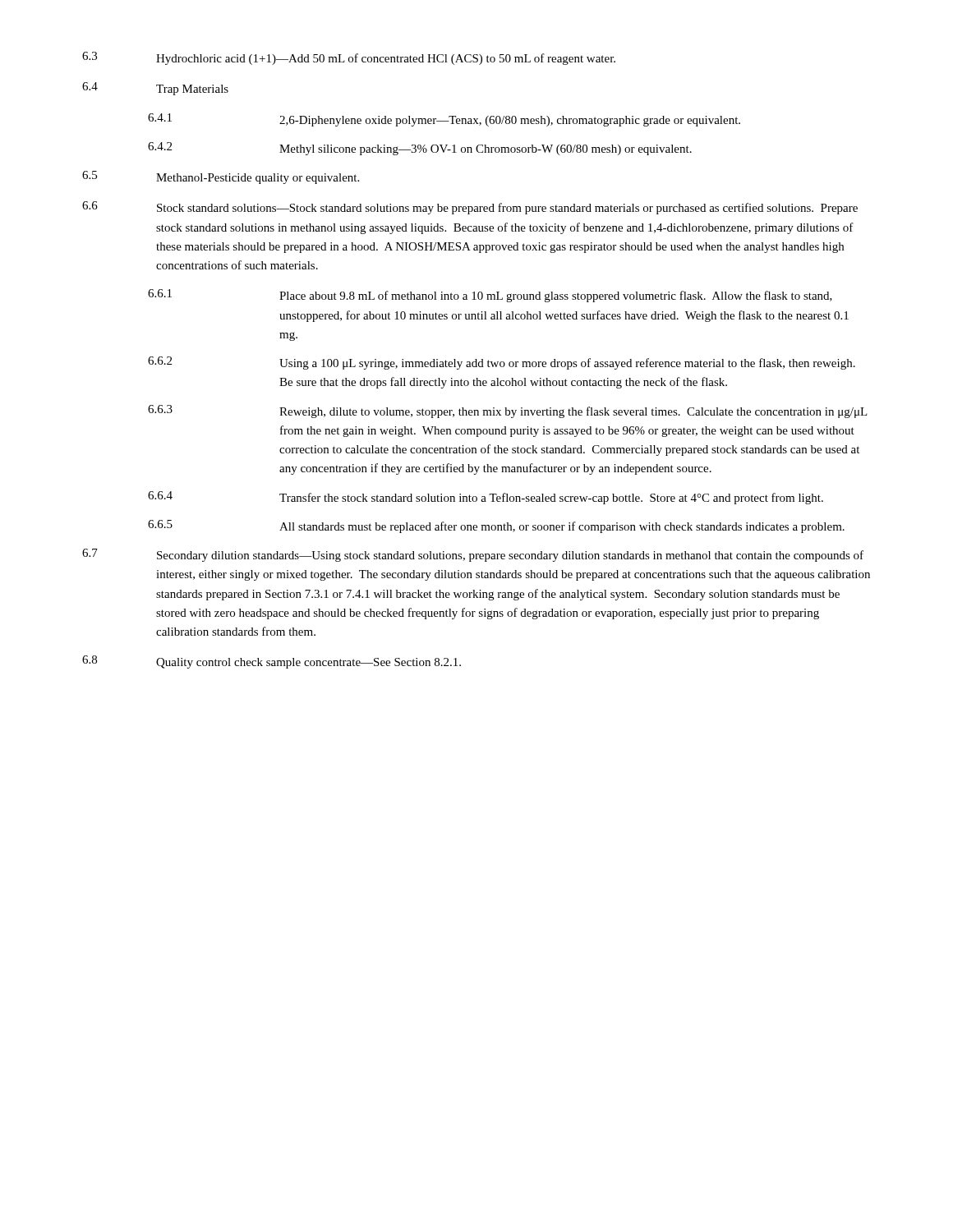Navigate to the passage starting "6.6.4 Transfer the stock standard solution into a"

click(x=476, y=498)
